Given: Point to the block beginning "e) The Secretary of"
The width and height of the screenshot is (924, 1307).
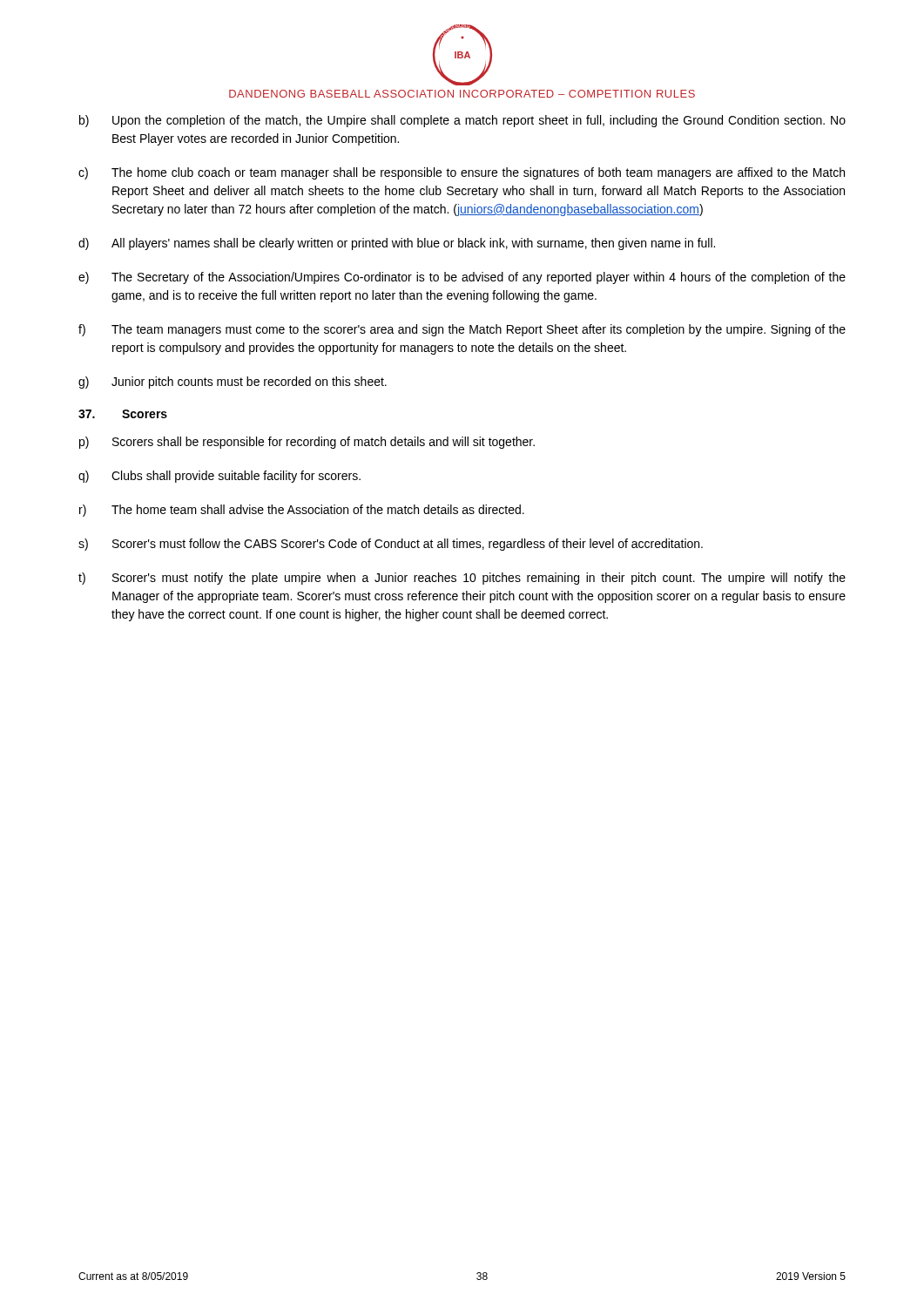Looking at the screenshot, I should click(462, 287).
